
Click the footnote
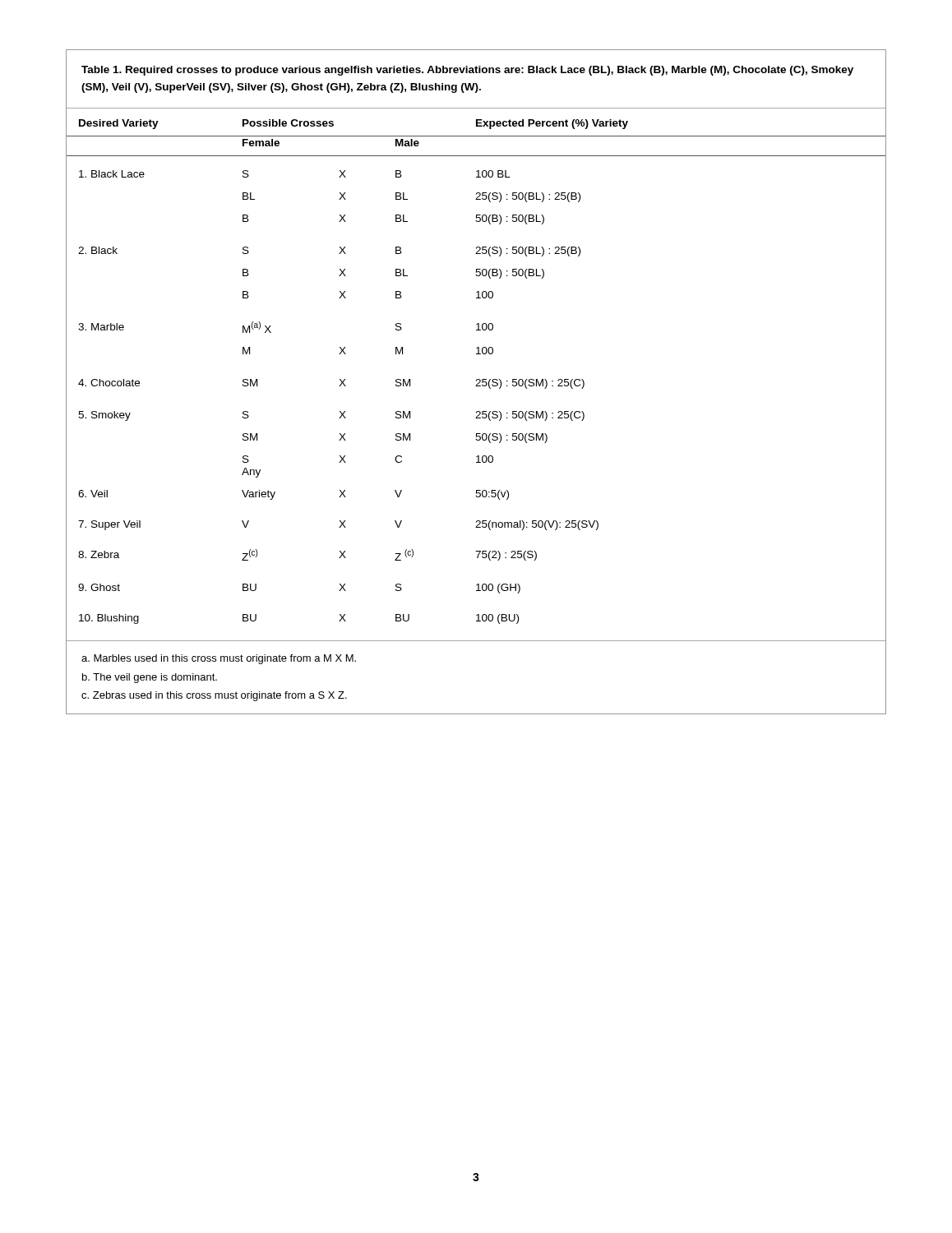point(219,677)
